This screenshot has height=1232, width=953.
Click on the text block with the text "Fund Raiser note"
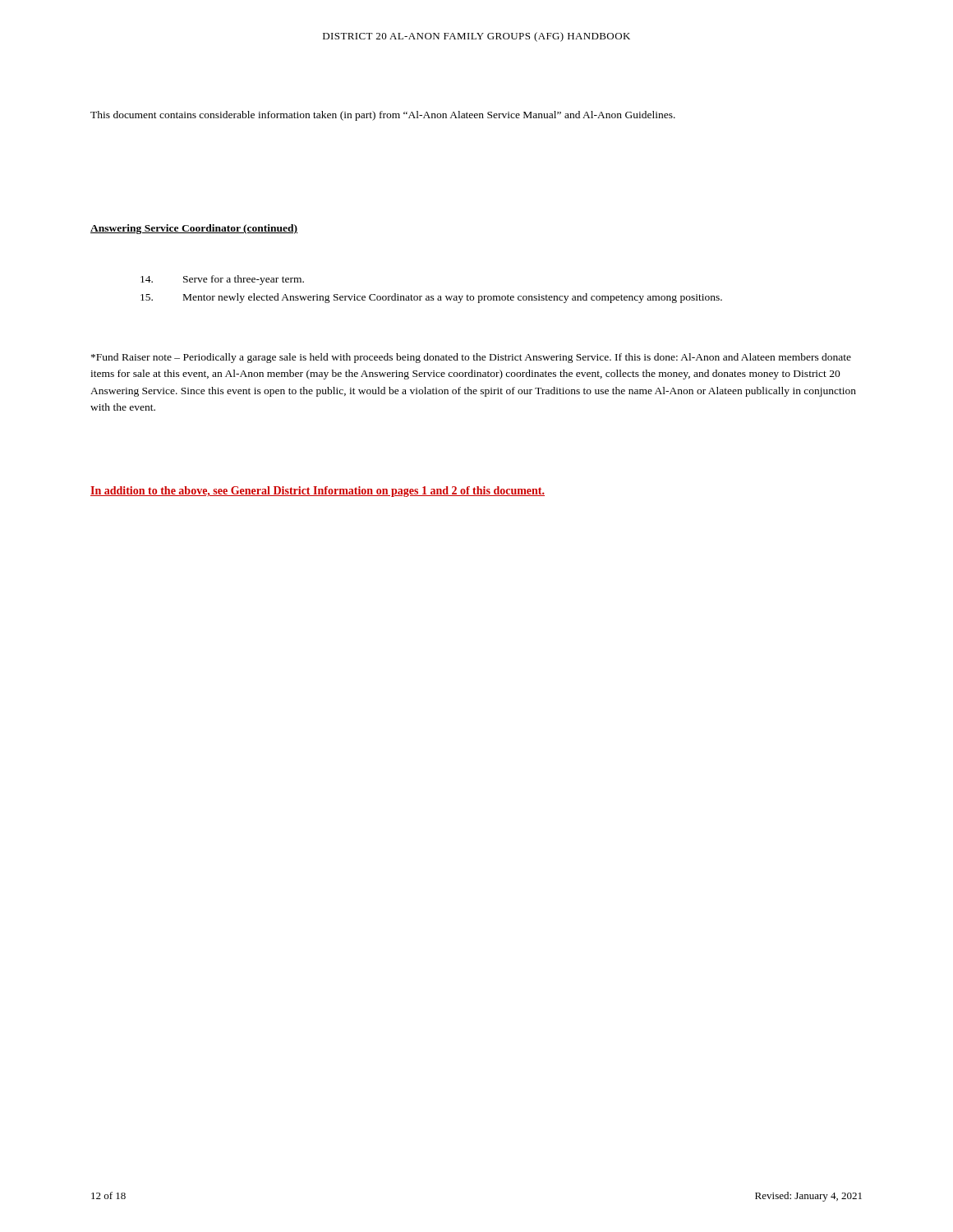(x=473, y=382)
